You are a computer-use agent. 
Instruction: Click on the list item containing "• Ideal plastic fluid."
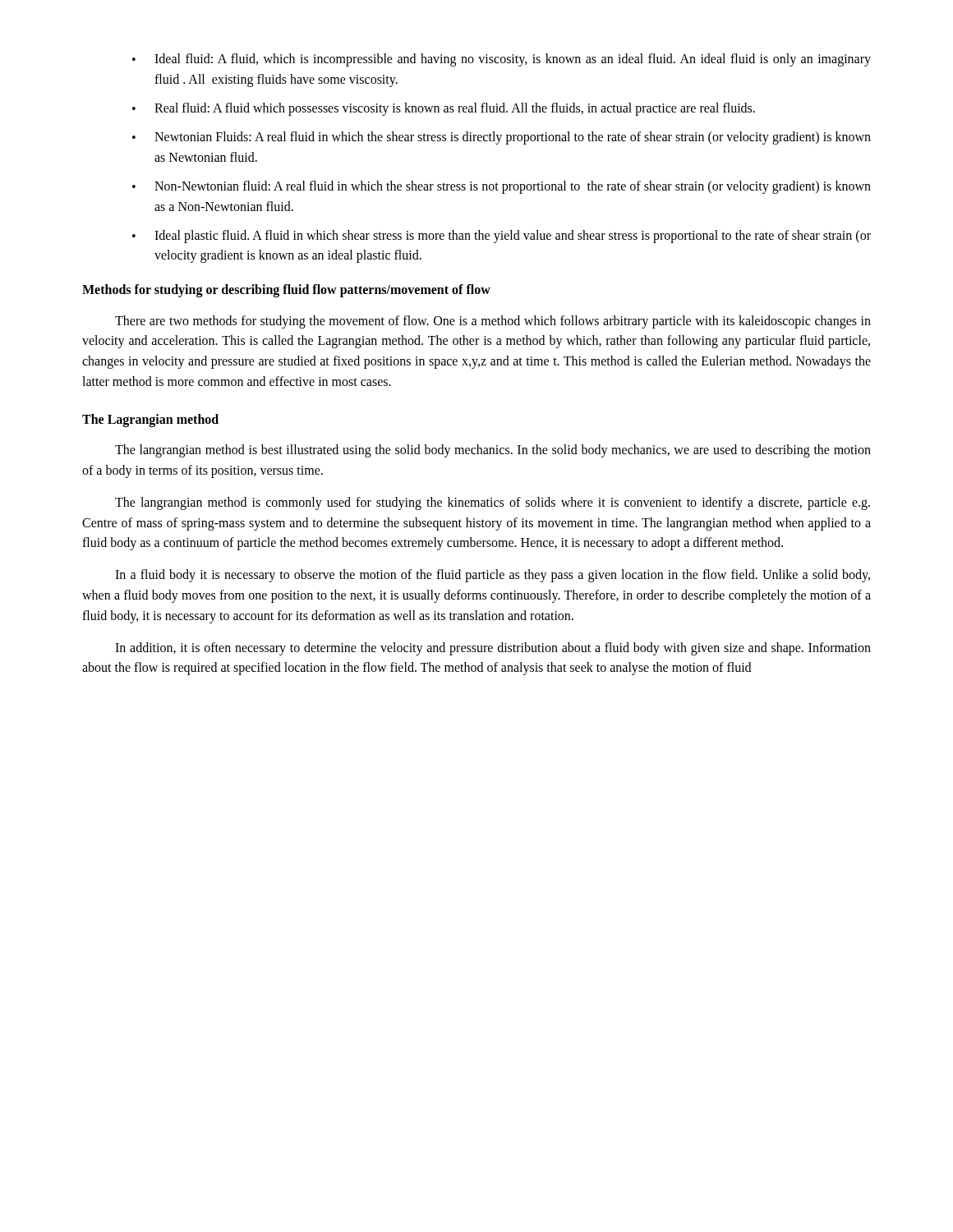(501, 246)
